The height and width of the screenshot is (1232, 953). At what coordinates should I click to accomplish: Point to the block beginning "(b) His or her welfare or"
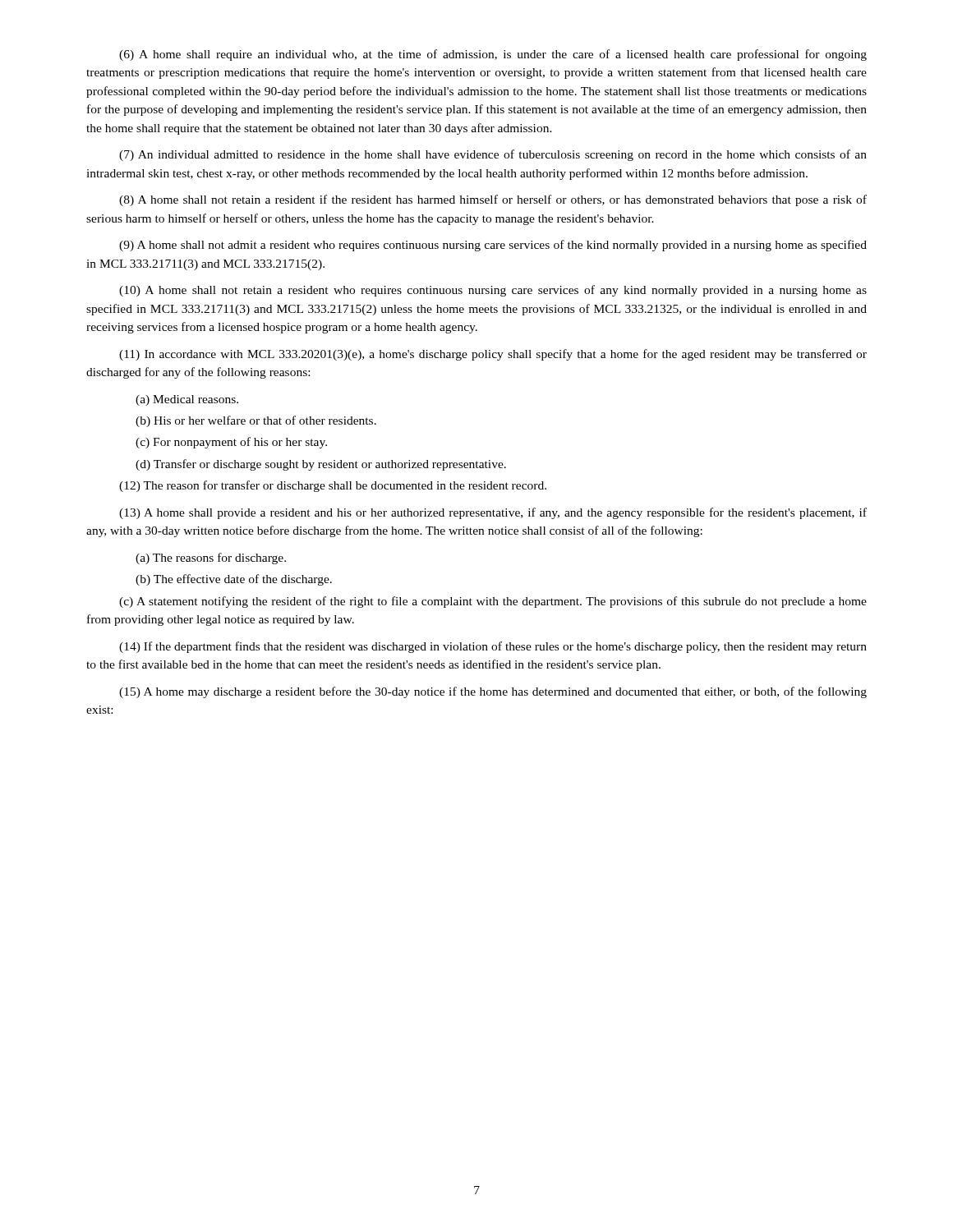tap(256, 420)
